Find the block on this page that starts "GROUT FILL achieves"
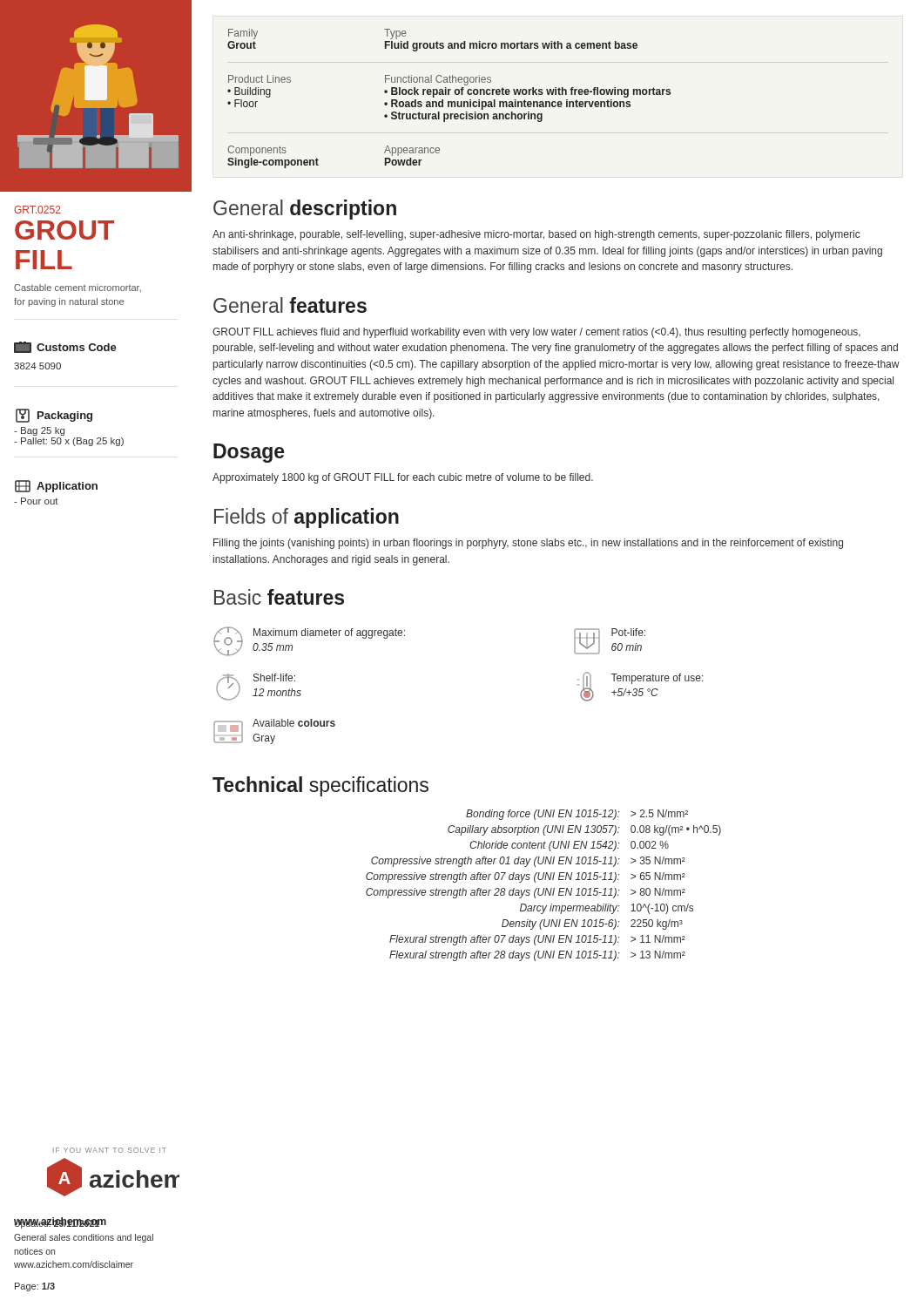 click(556, 372)
